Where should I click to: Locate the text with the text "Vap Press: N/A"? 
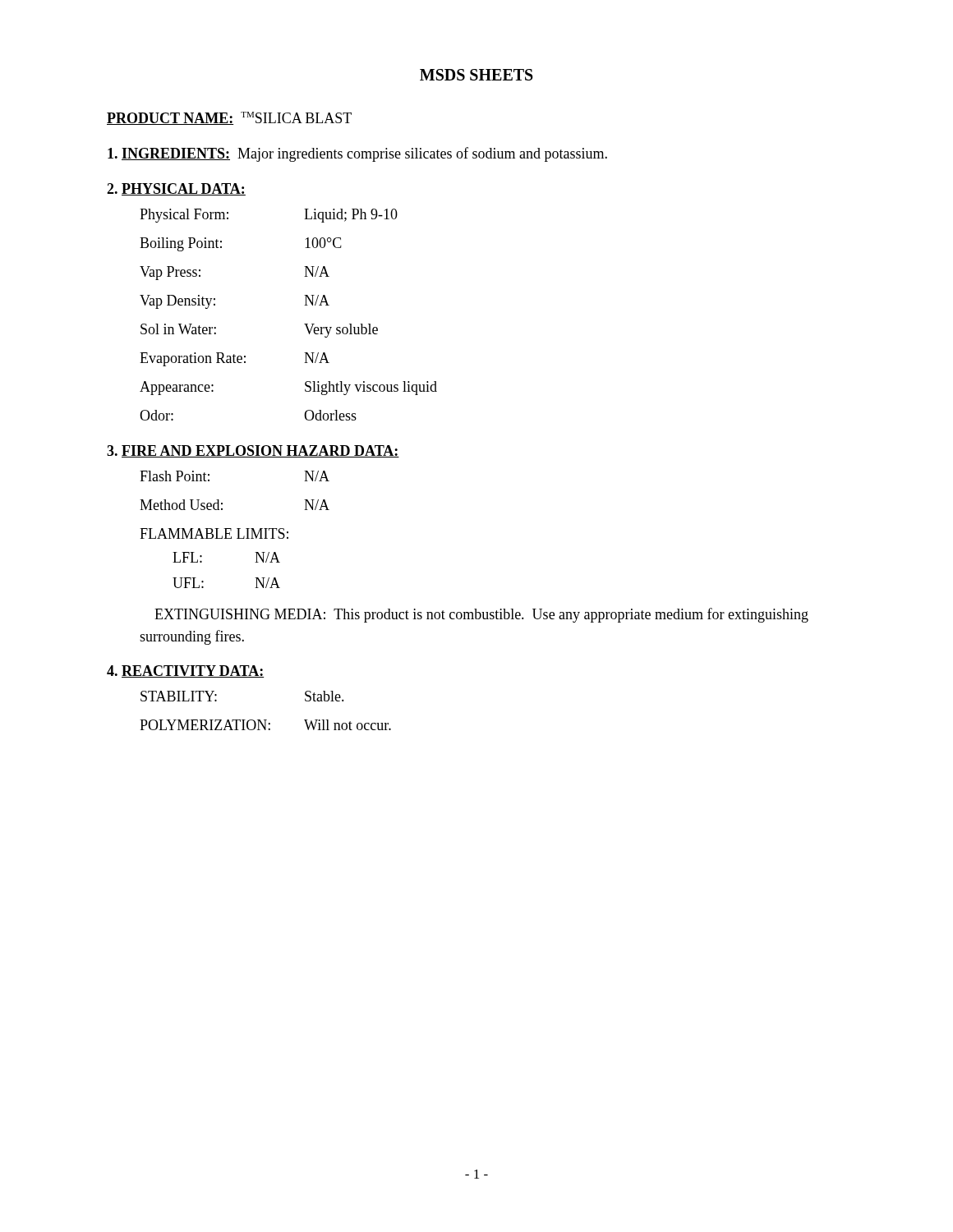tap(170, 272)
